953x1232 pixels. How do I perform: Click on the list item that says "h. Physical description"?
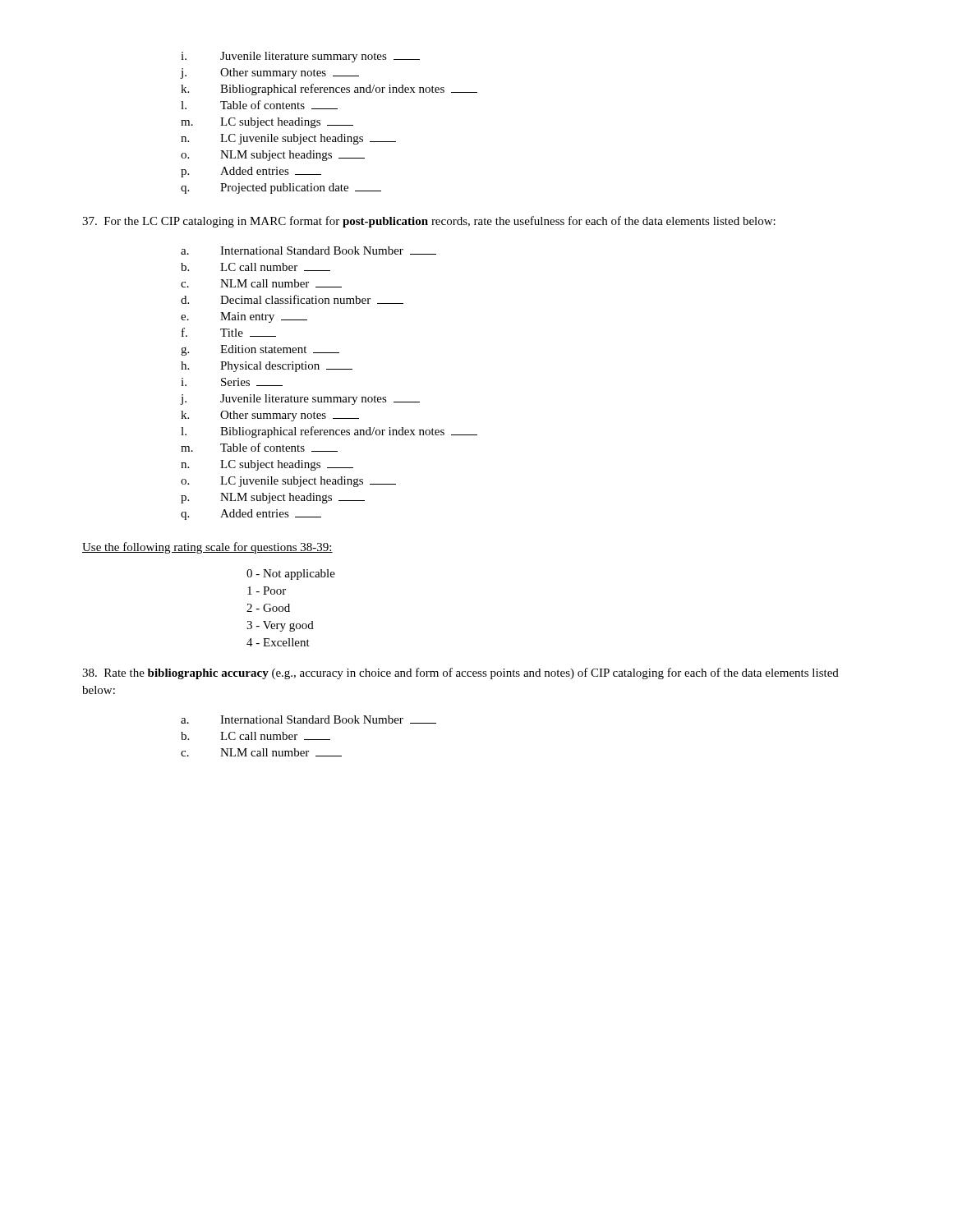[x=267, y=367]
